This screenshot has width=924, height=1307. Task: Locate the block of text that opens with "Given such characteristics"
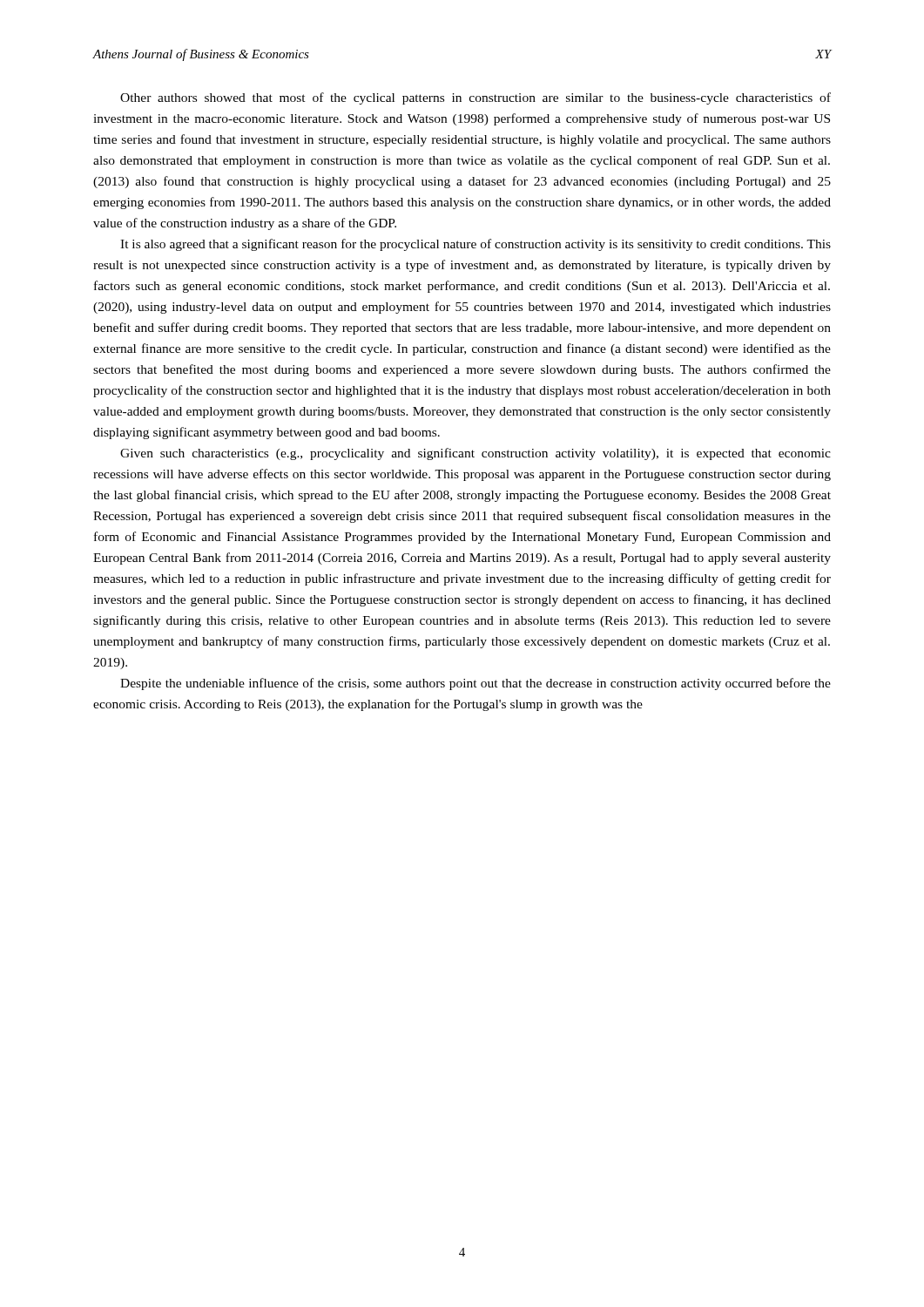point(462,558)
